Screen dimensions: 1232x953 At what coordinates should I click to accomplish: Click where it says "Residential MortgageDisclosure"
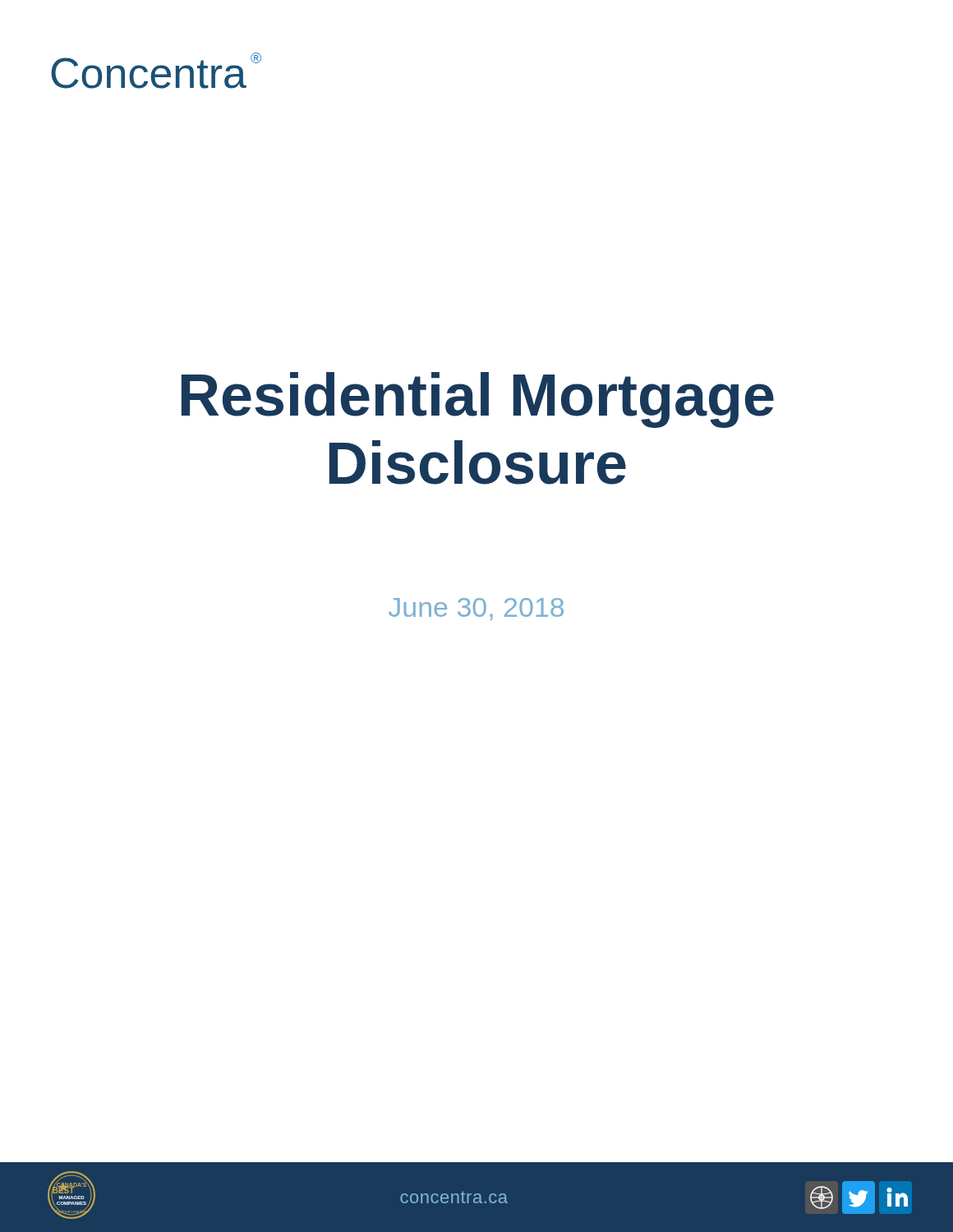tap(476, 429)
